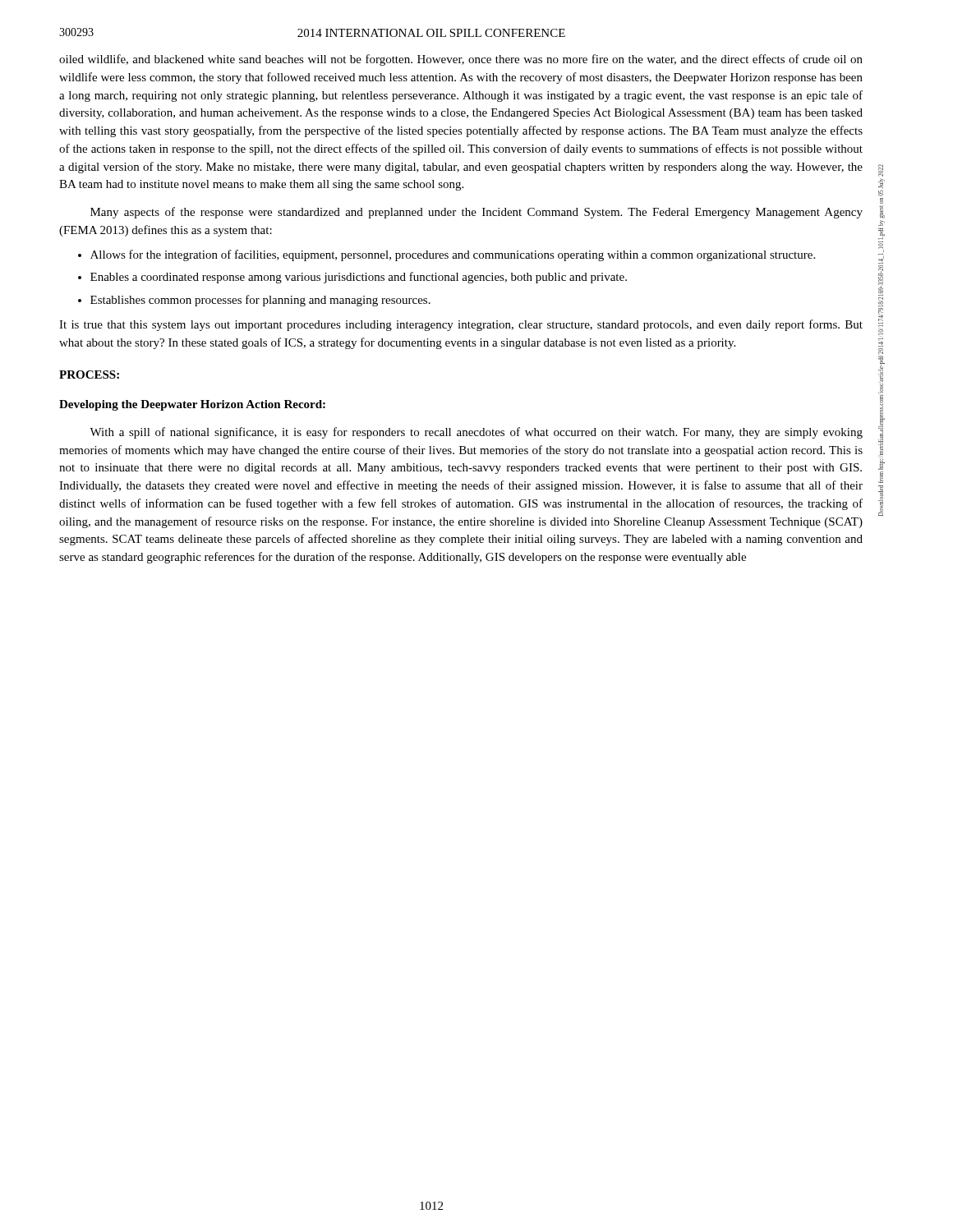Screen dimensions: 1232x953
Task: Find the block on this page that starts "Establishes common processes for planning and managing"
Action: [260, 301]
